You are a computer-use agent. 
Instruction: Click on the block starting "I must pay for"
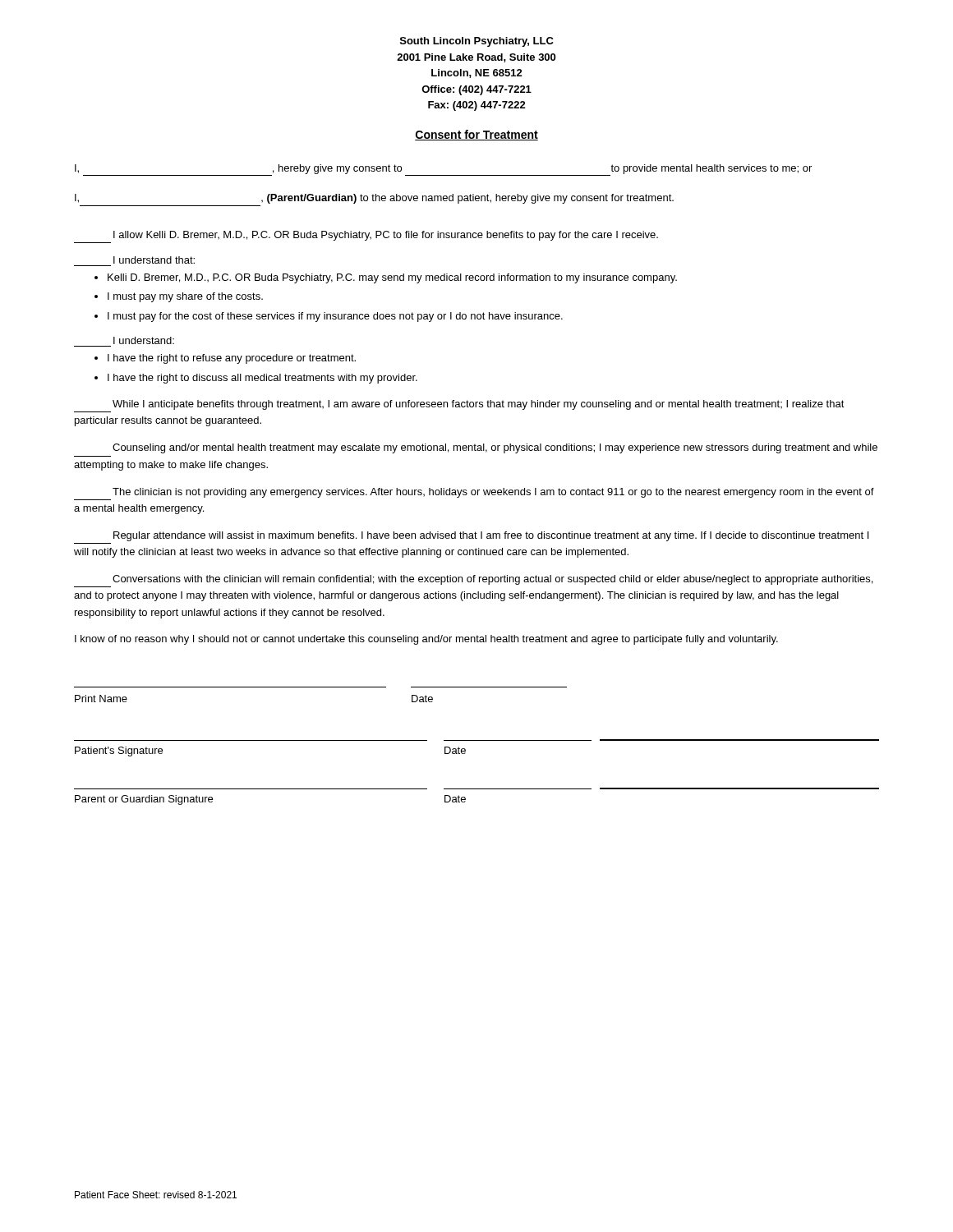point(335,316)
